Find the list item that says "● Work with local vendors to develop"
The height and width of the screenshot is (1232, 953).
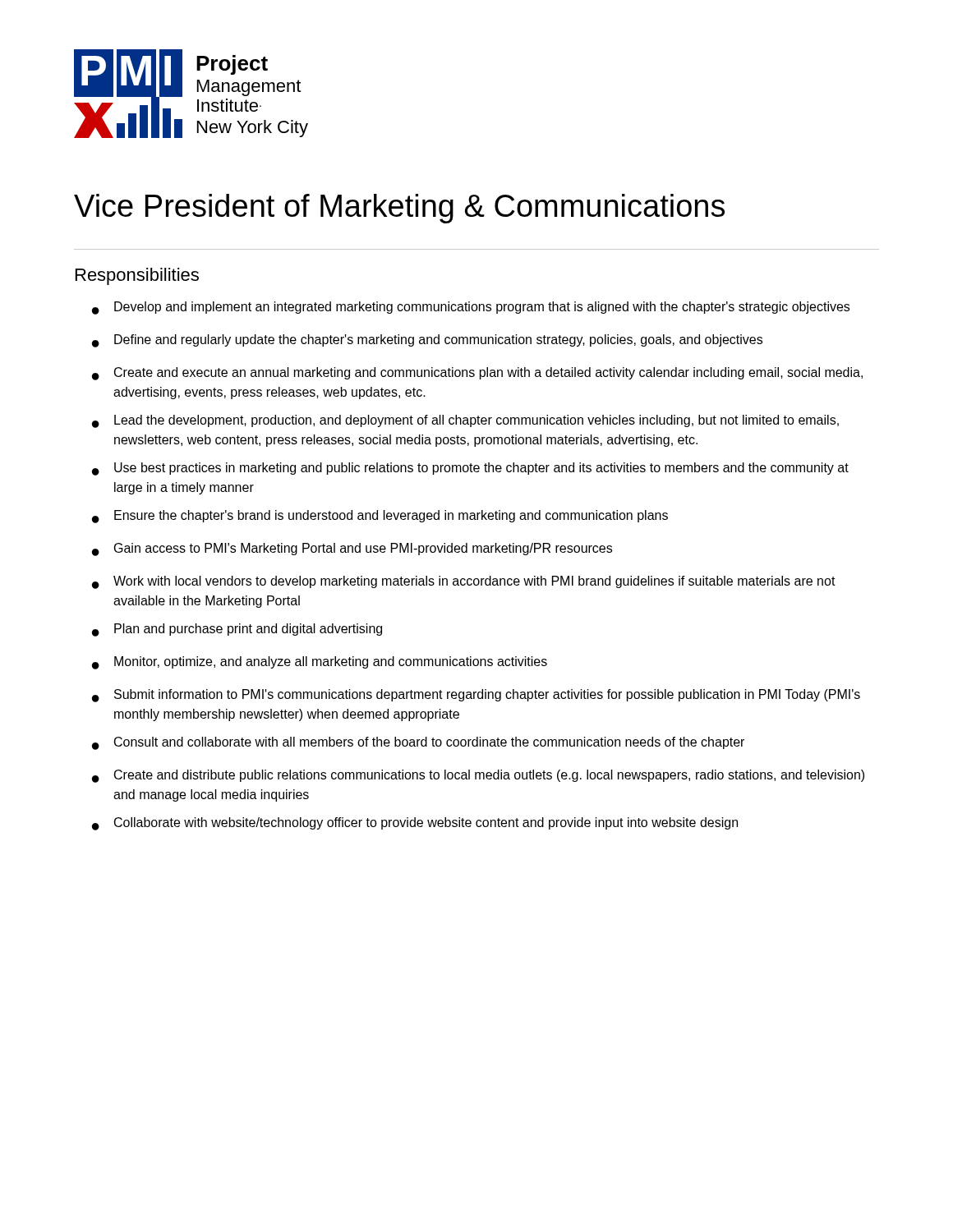click(x=485, y=591)
